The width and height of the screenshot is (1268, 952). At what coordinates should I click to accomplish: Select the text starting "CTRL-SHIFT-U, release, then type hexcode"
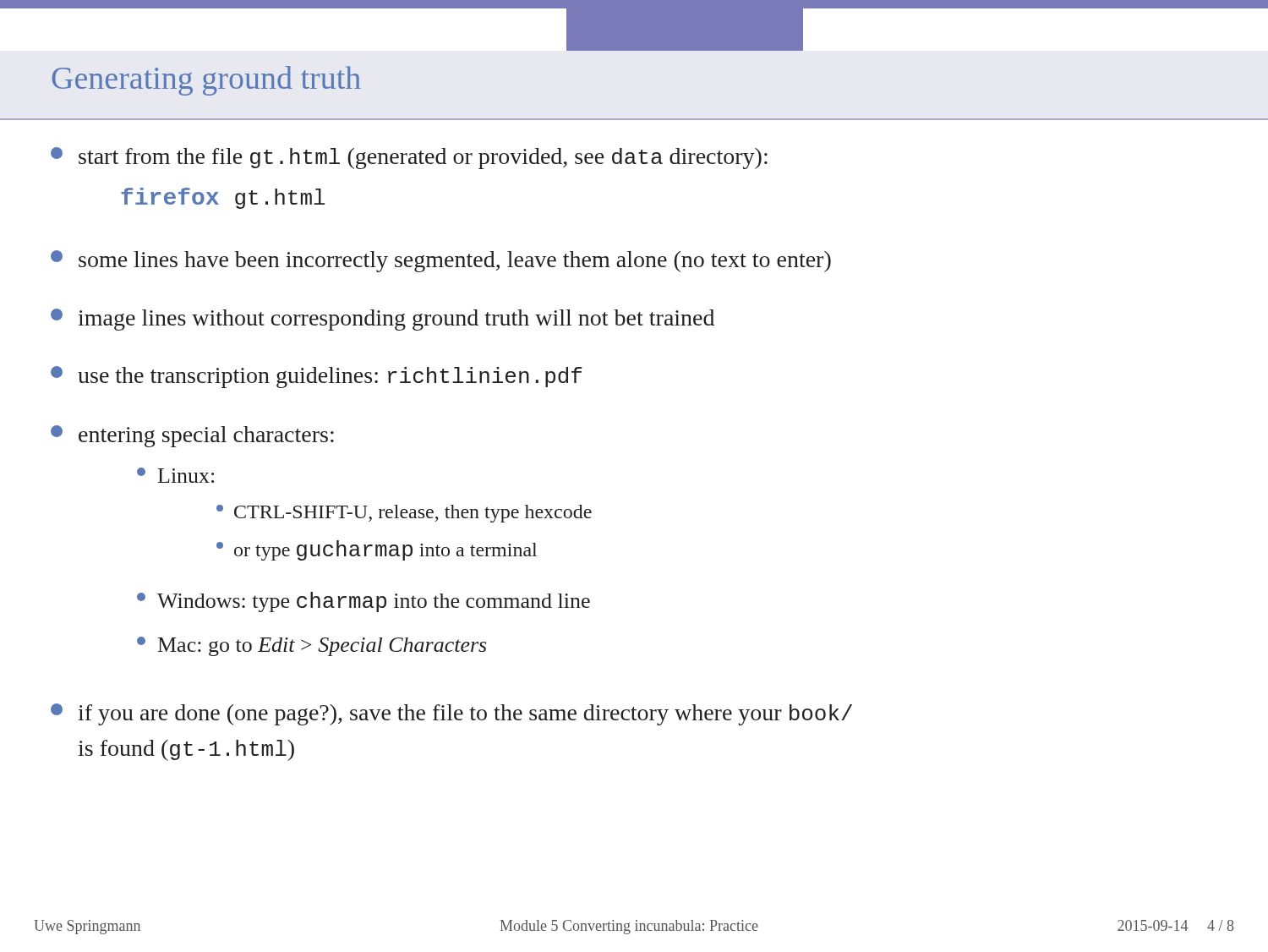coord(404,512)
